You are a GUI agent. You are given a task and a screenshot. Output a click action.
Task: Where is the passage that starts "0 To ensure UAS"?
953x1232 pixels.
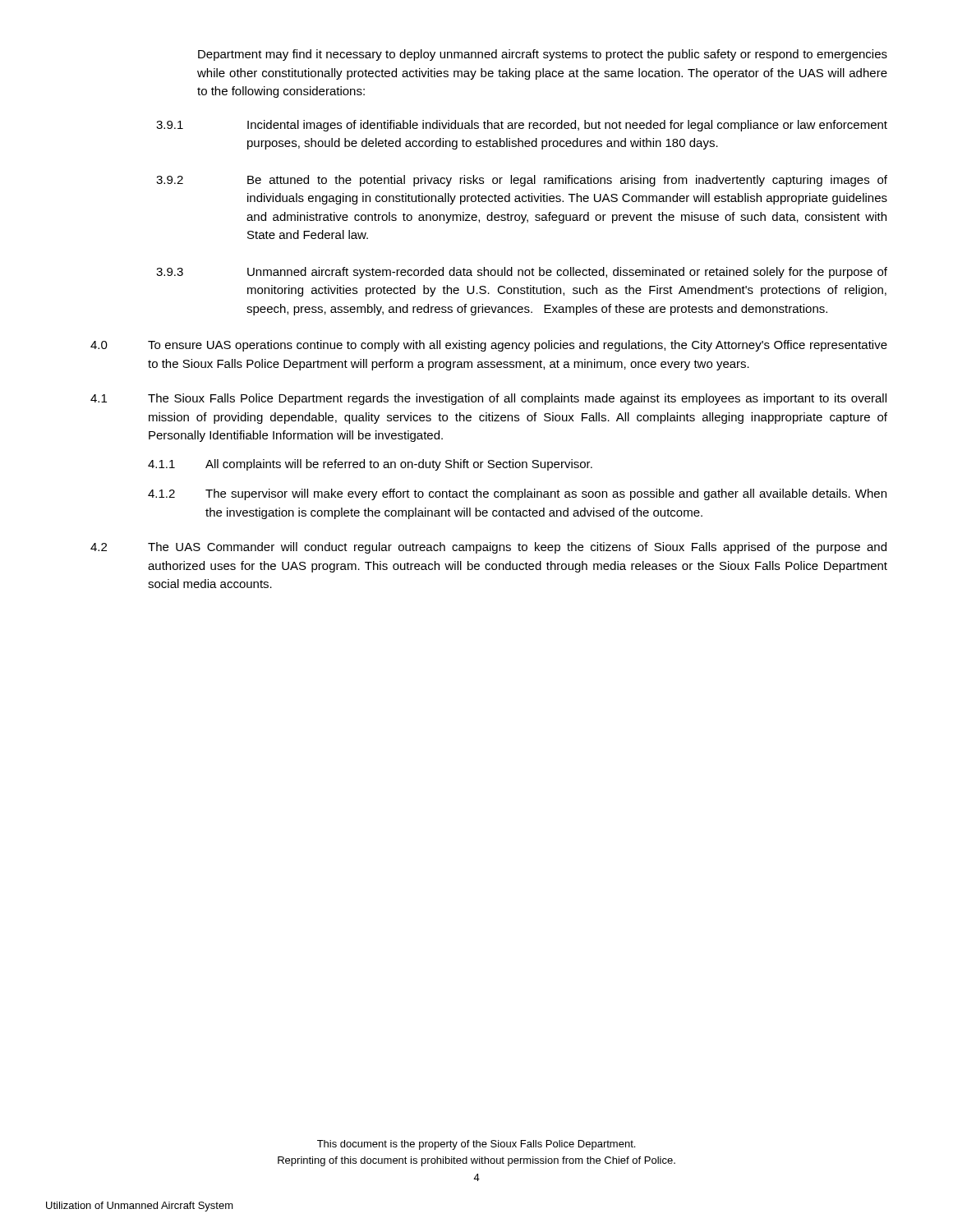tap(489, 354)
